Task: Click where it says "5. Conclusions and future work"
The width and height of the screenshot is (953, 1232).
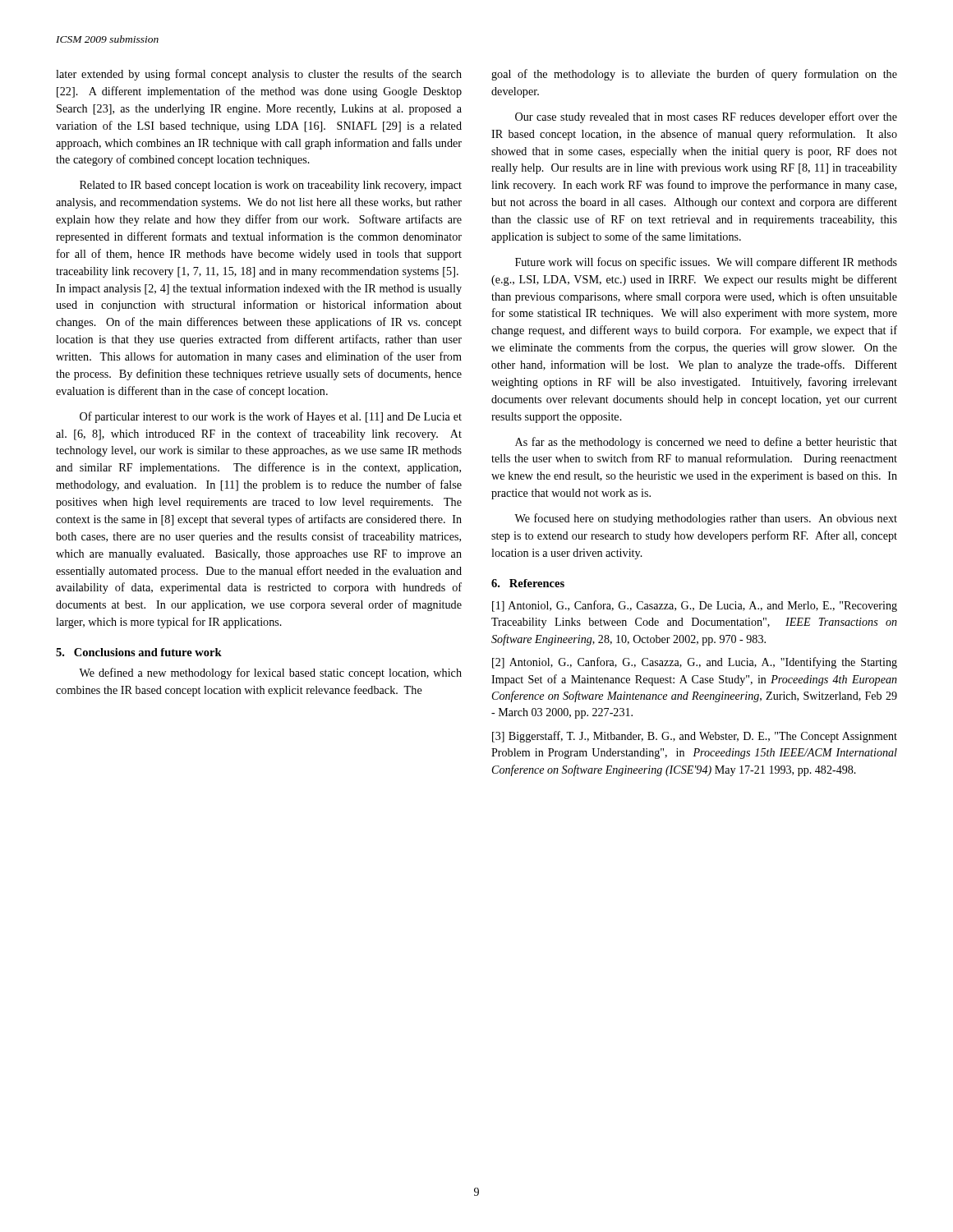Action: click(139, 652)
